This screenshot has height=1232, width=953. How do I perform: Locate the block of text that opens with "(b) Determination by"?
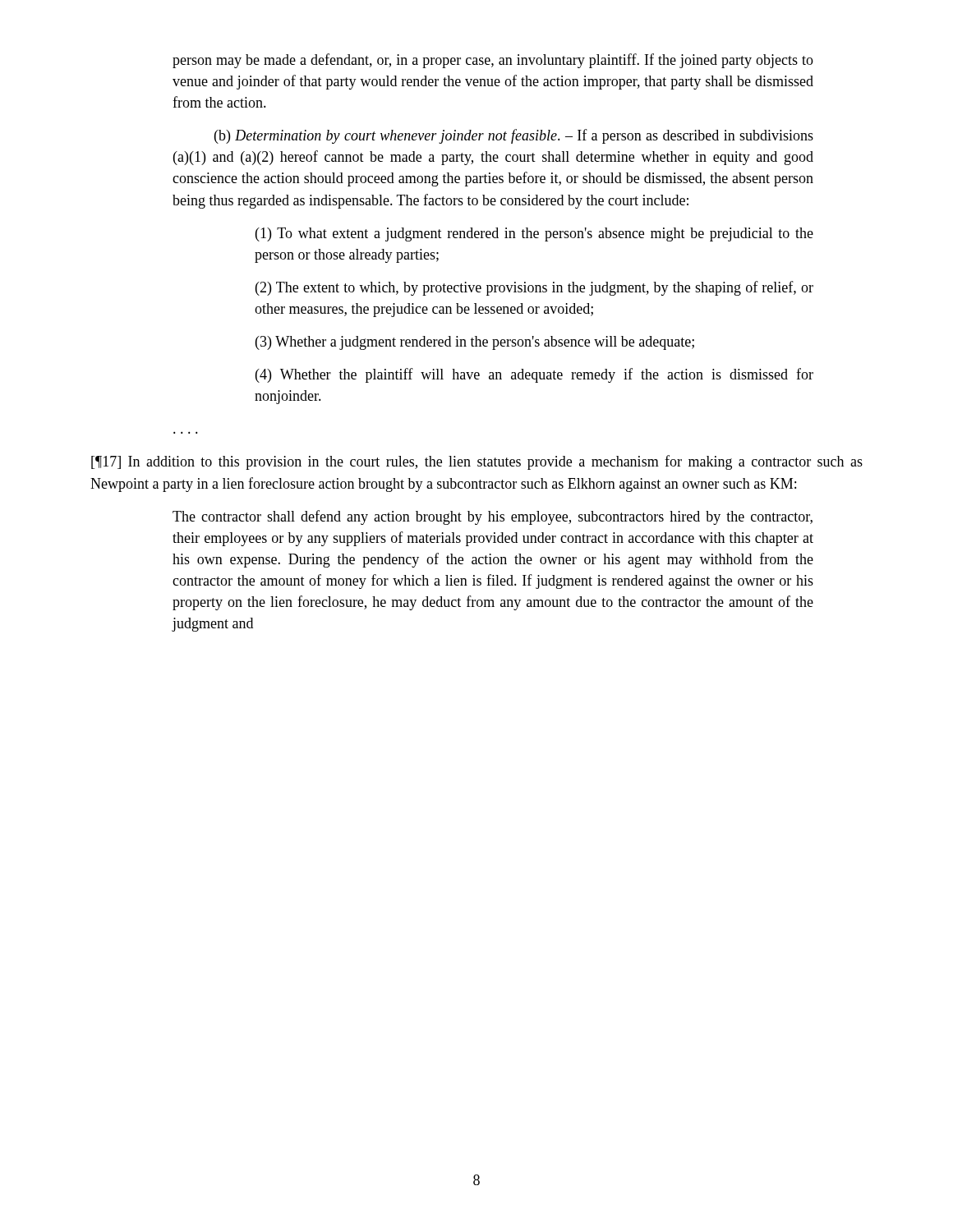pos(493,168)
